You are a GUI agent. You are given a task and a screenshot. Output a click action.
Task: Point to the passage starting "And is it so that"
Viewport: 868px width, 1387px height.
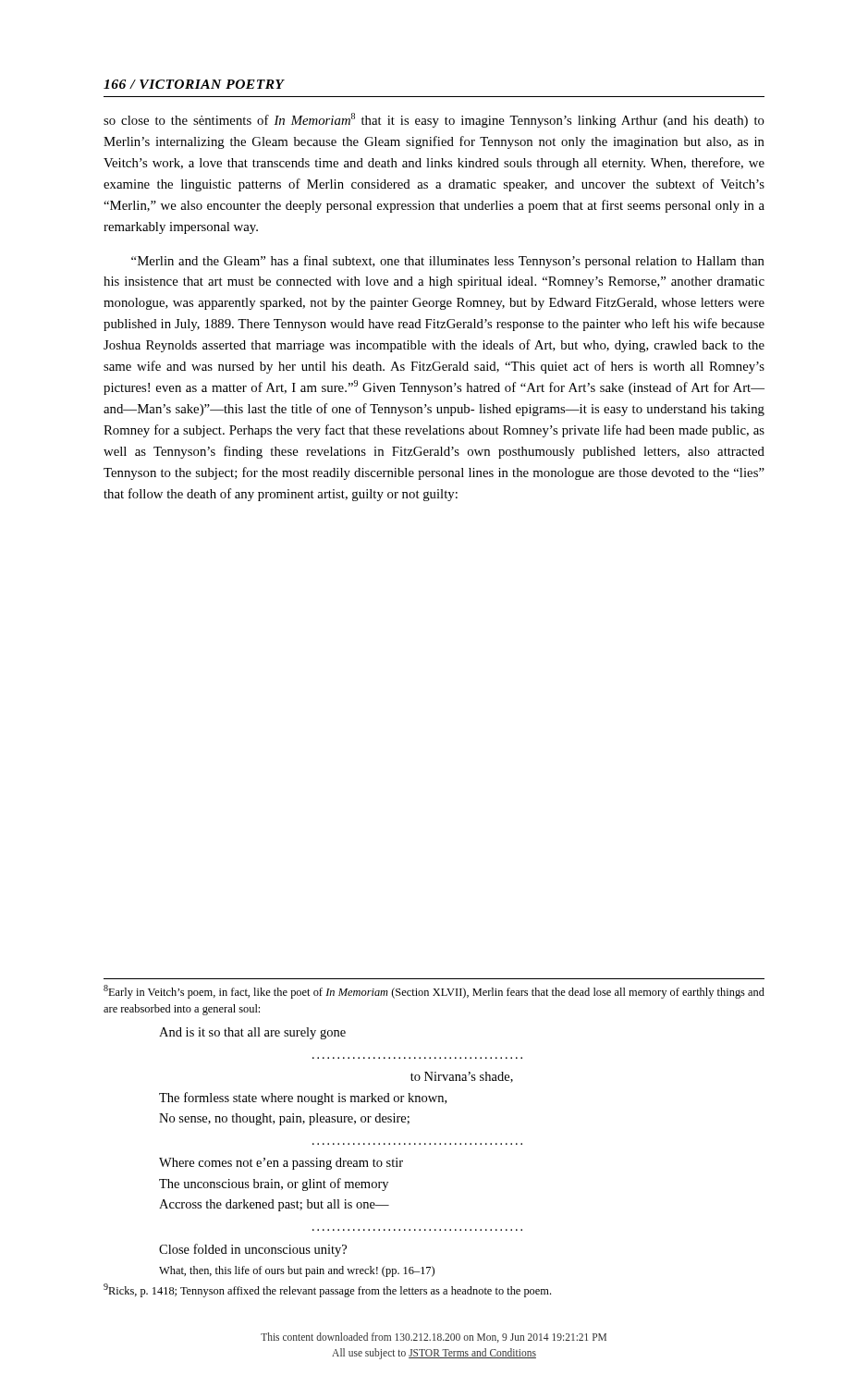(x=462, y=1141)
